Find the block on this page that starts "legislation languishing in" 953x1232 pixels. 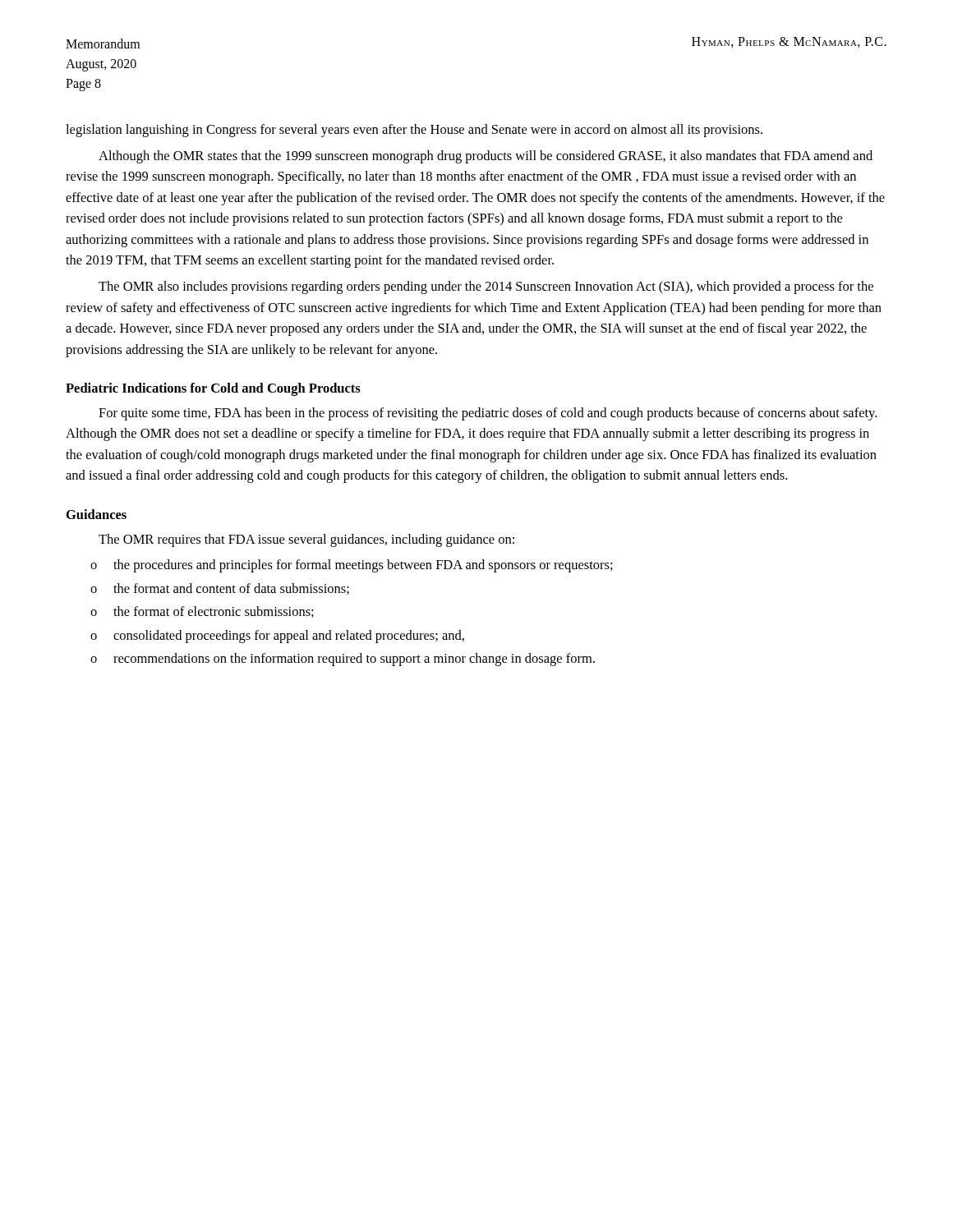pyautogui.click(x=415, y=129)
